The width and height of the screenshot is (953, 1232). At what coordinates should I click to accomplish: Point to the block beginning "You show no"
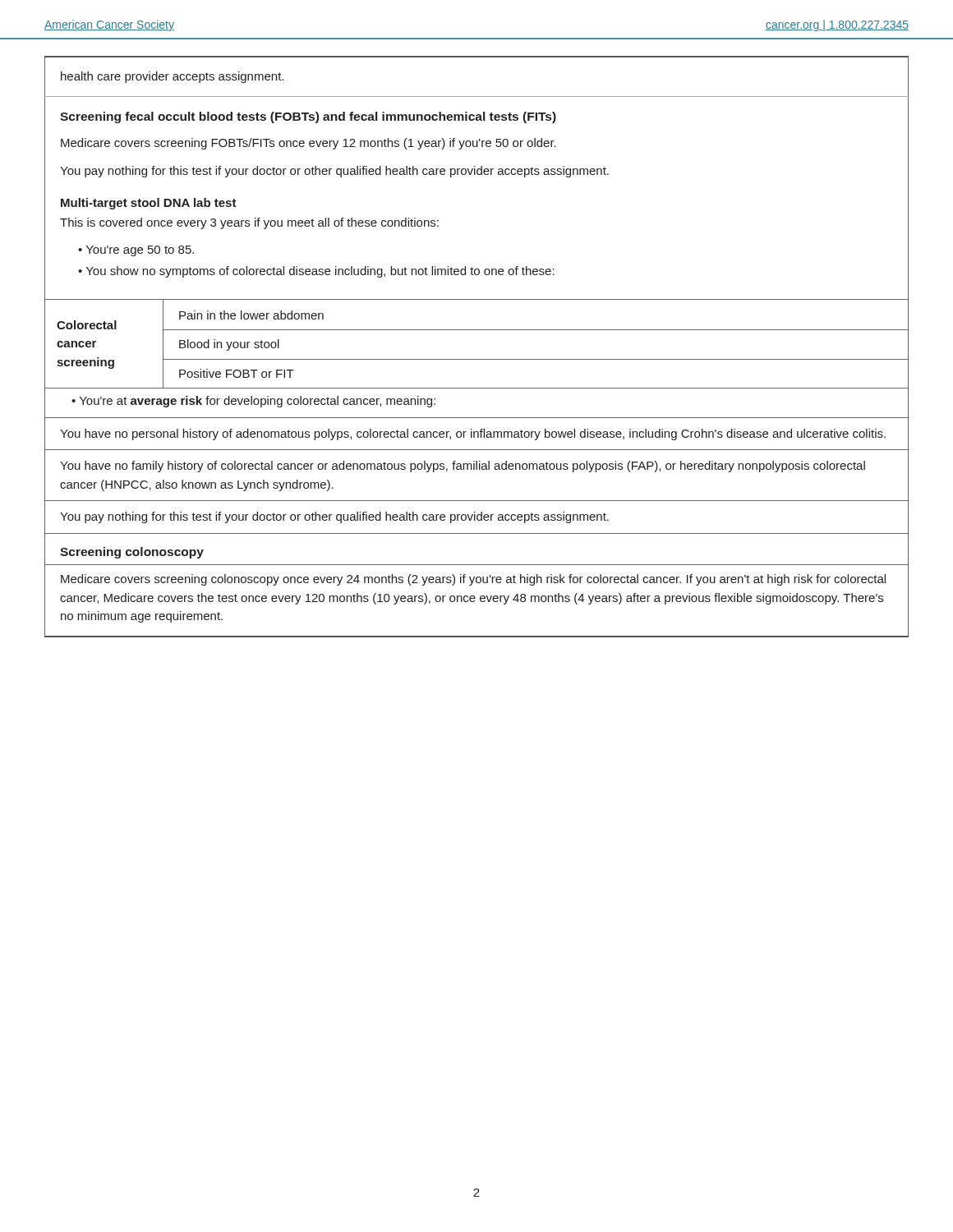pos(320,271)
